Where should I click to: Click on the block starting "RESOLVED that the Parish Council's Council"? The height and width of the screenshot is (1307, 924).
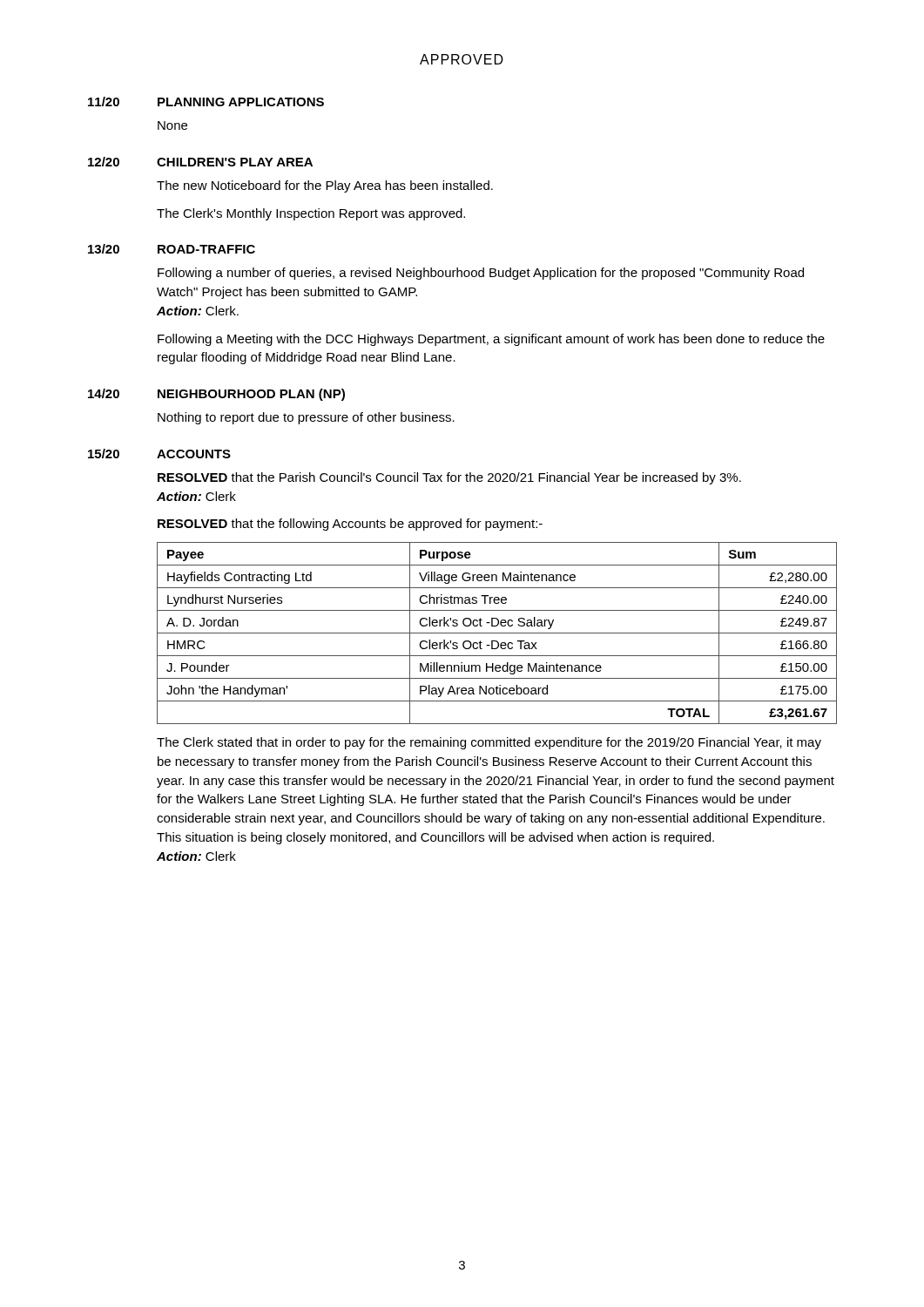[497, 487]
